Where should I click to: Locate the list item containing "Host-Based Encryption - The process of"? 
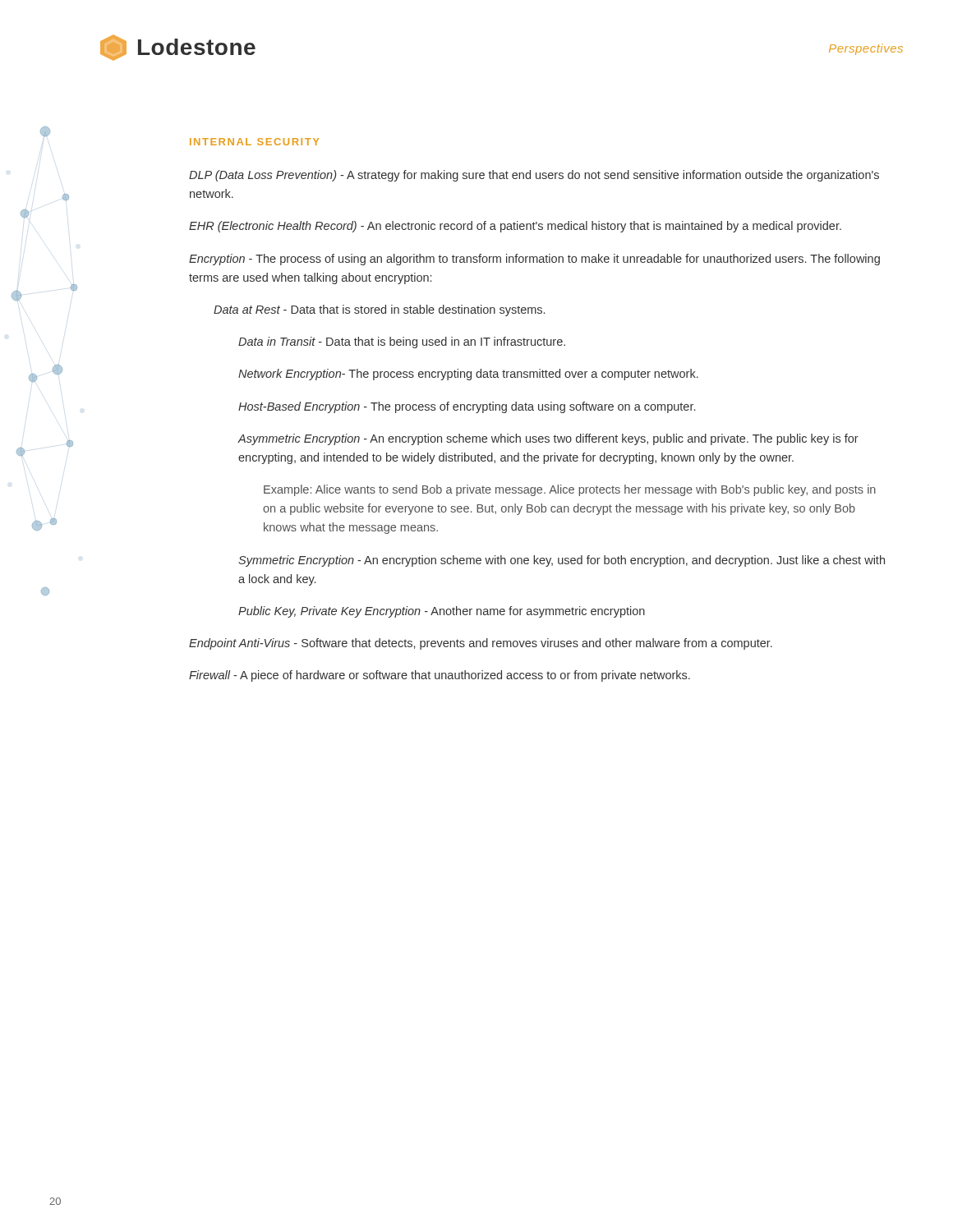tap(467, 406)
